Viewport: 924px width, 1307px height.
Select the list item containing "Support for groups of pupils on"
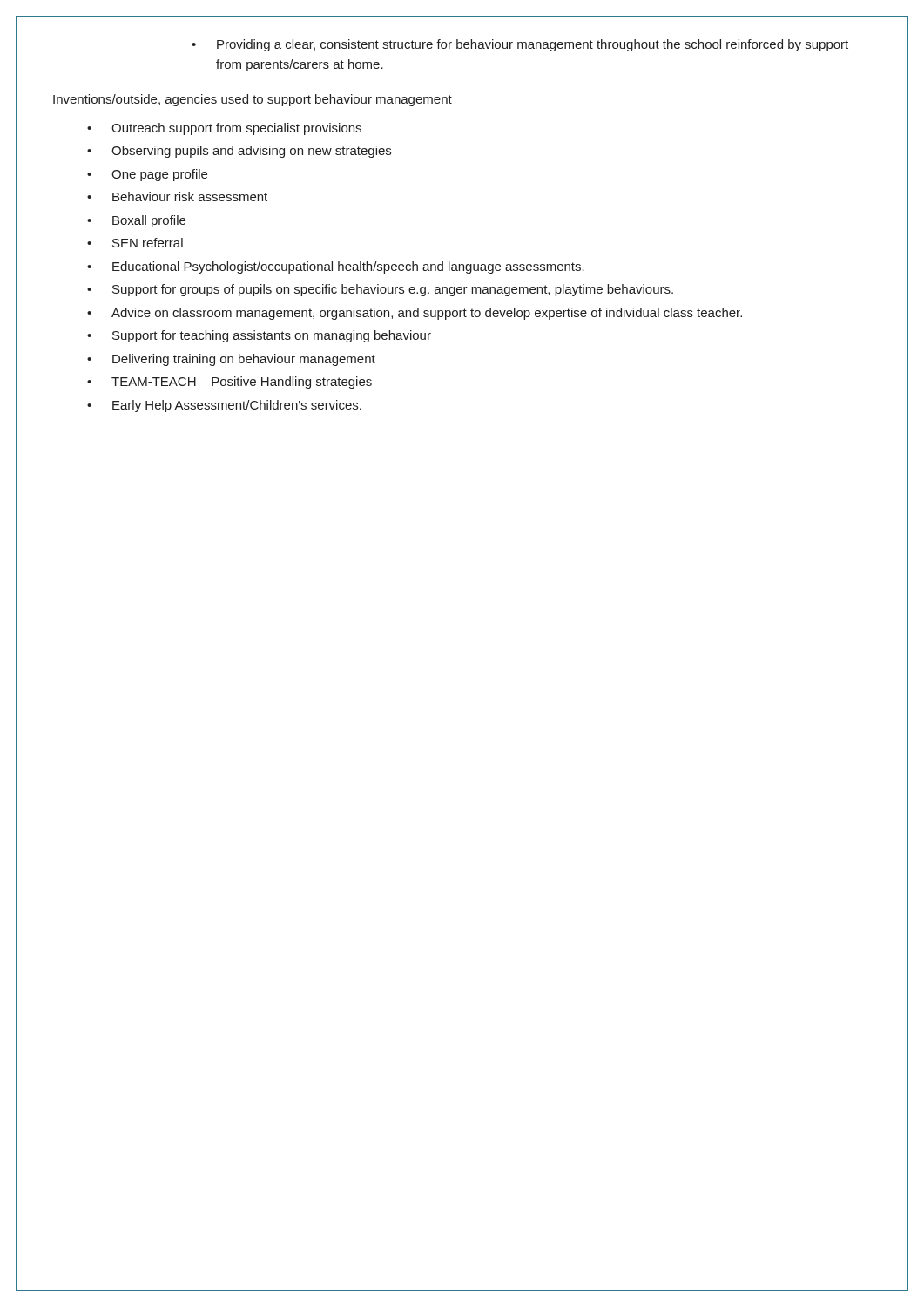(462, 290)
